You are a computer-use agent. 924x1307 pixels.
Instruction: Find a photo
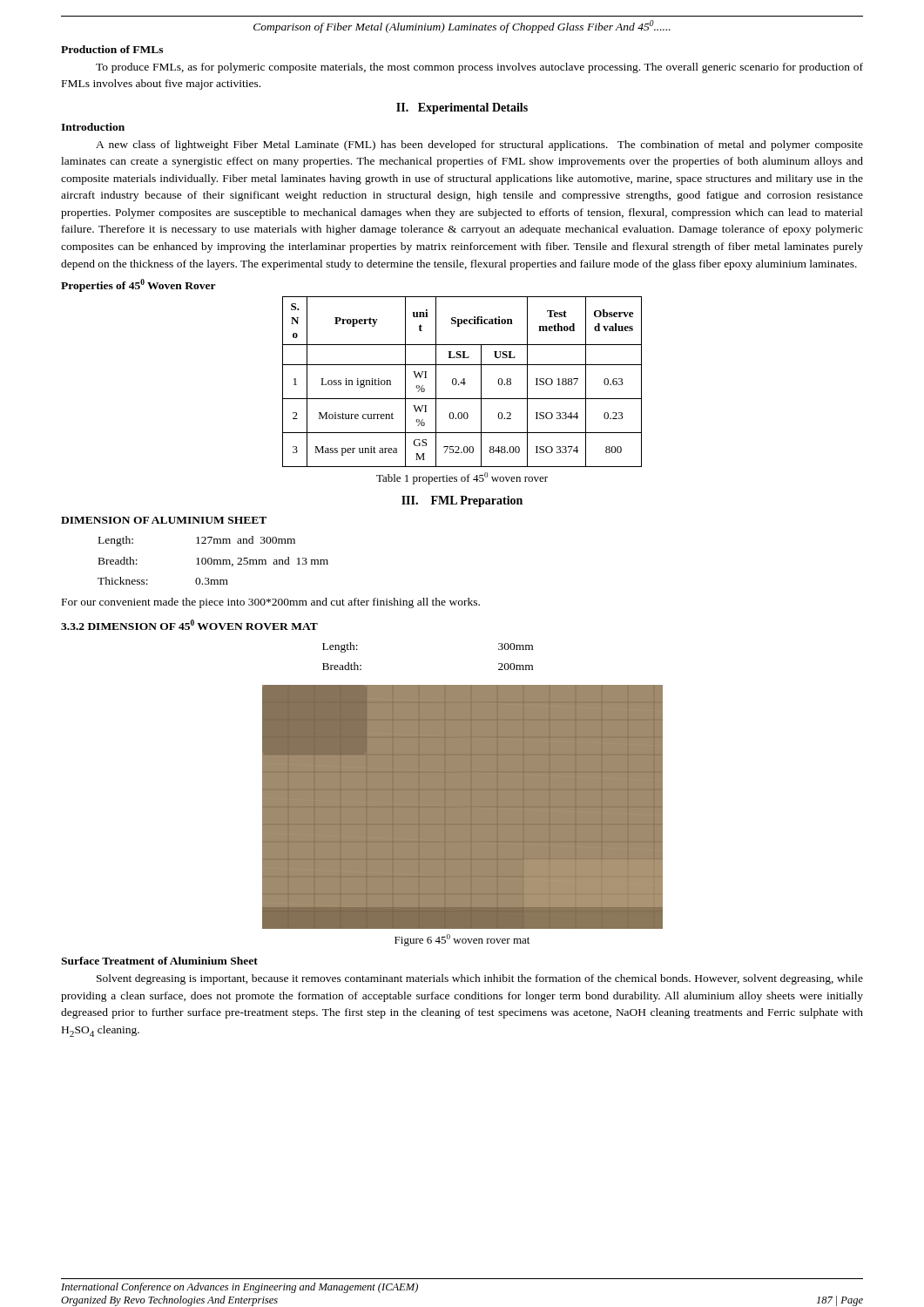(462, 807)
